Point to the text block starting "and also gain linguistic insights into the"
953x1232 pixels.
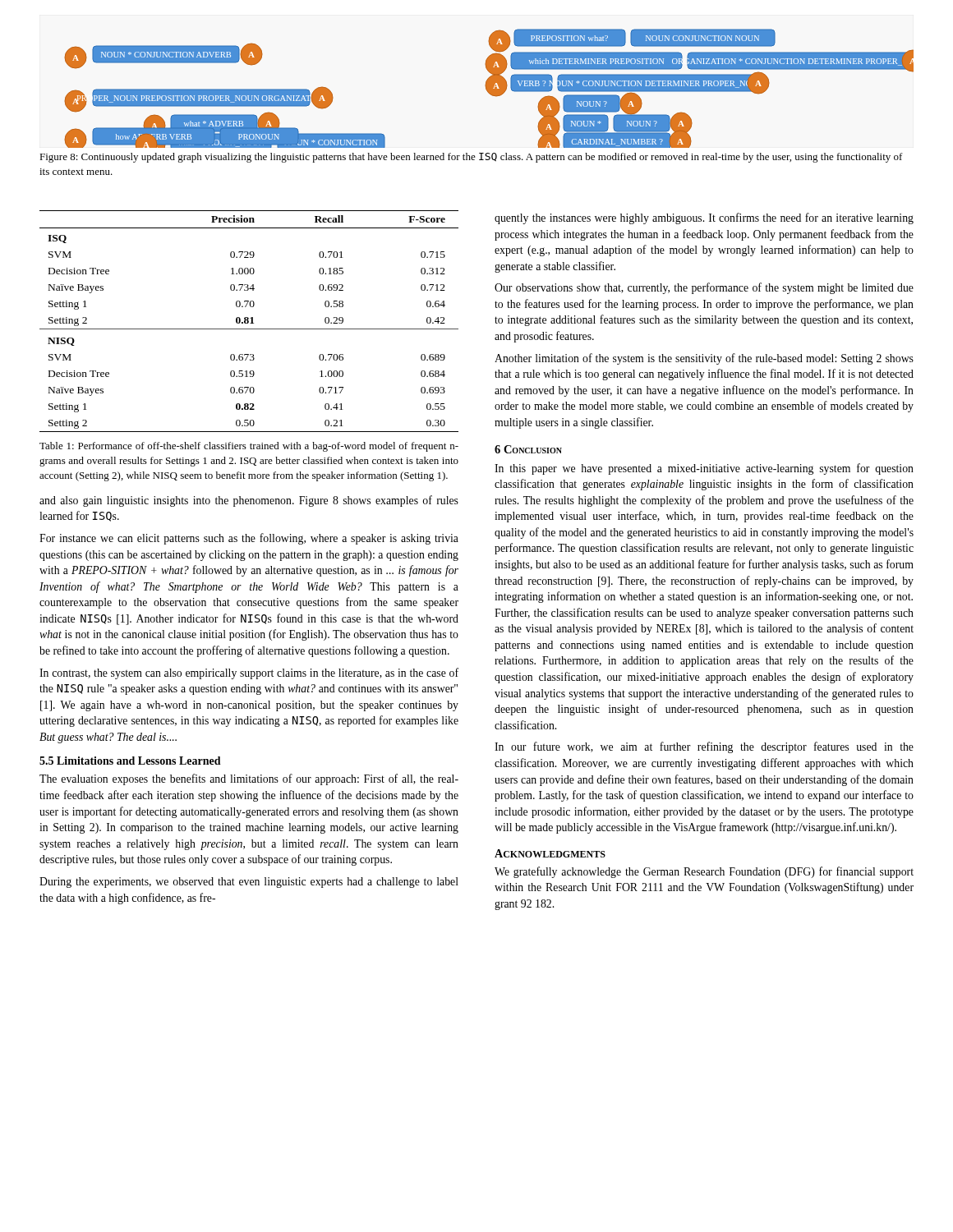[x=249, y=509]
